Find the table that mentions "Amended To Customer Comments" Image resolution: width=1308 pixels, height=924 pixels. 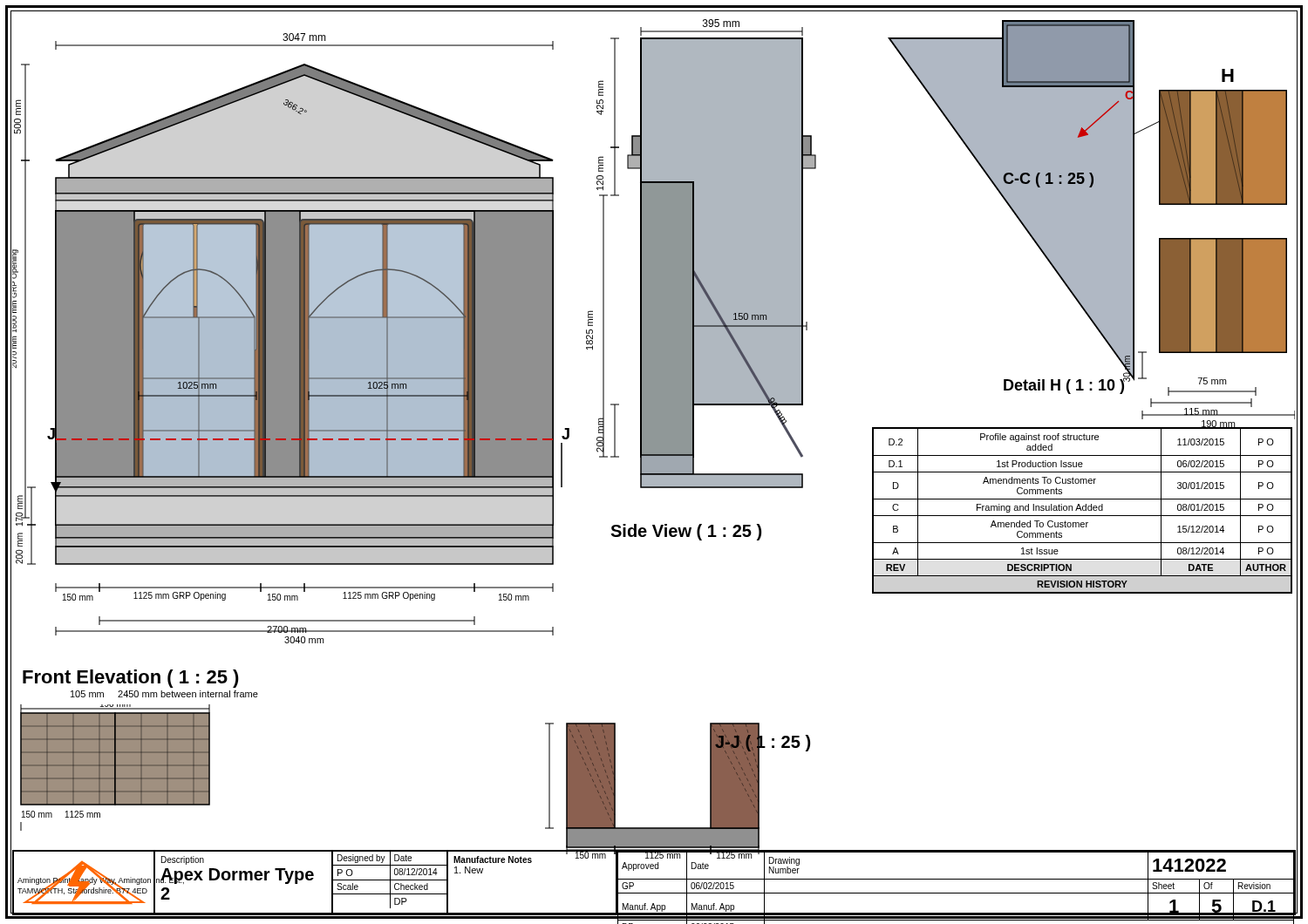1082,510
